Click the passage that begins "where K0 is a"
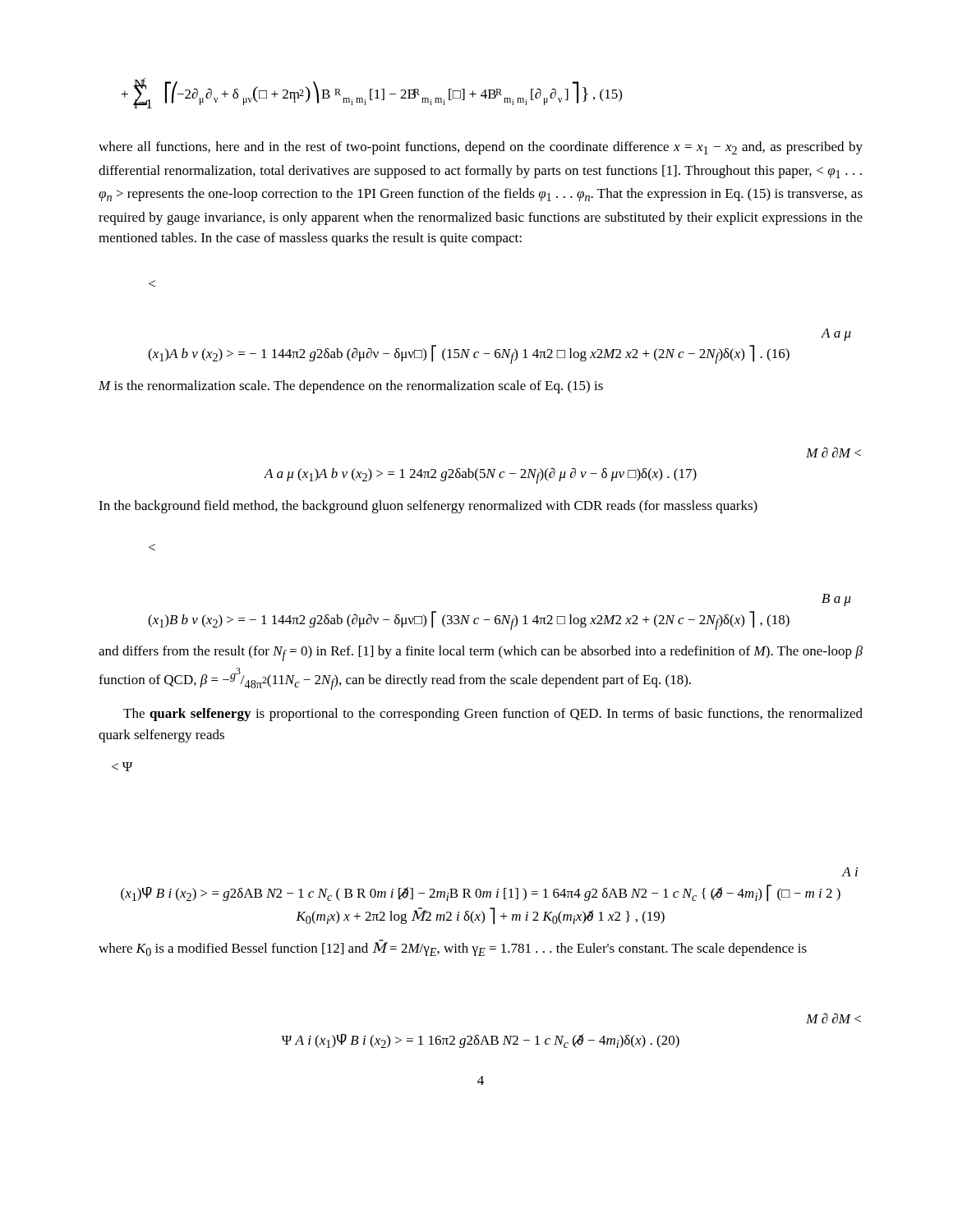Viewport: 953px width, 1232px height. click(453, 949)
